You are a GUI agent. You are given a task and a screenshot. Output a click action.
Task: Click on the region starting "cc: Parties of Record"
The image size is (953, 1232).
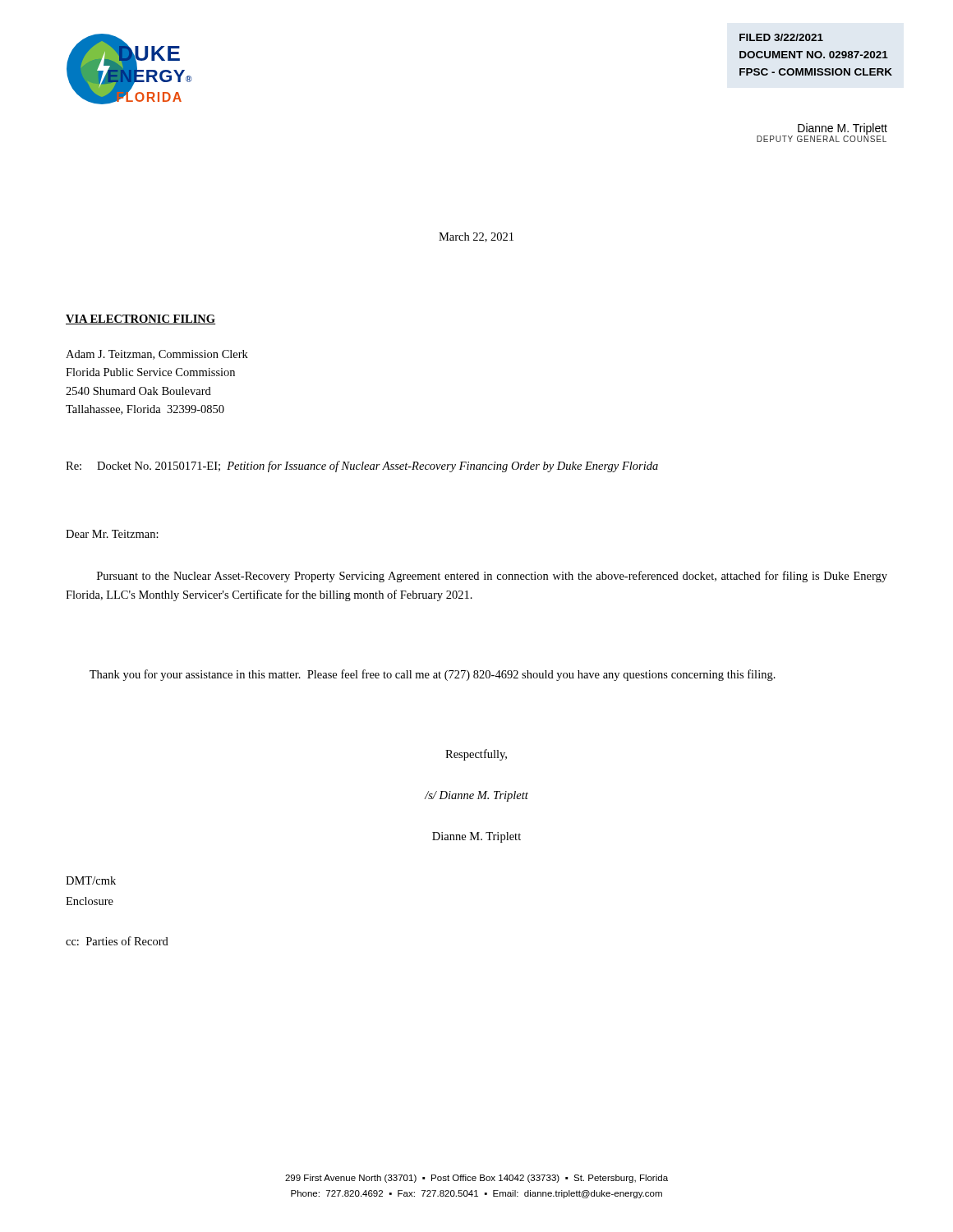(x=117, y=941)
